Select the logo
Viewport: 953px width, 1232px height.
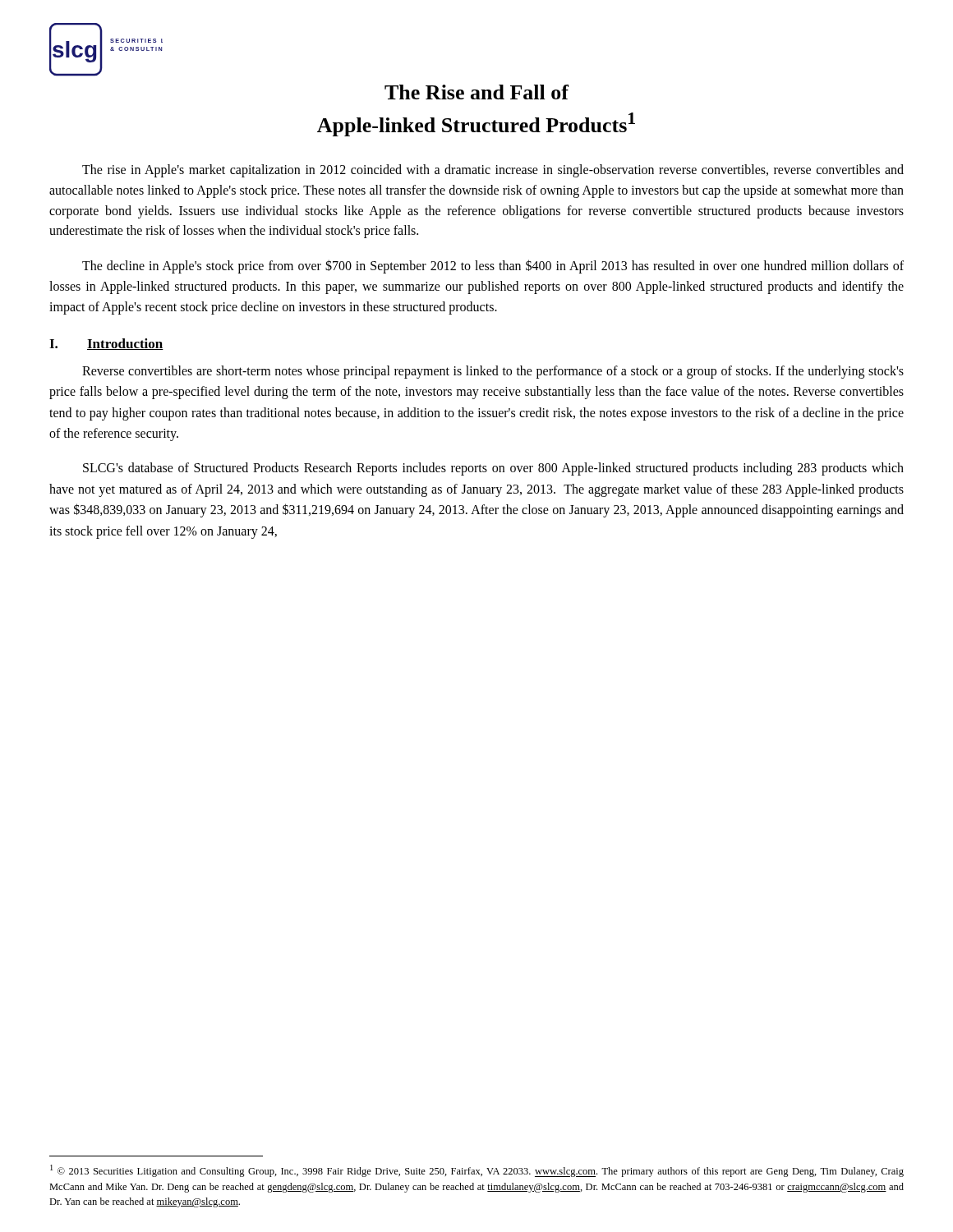pyautogui.click(x=107, y=50)
